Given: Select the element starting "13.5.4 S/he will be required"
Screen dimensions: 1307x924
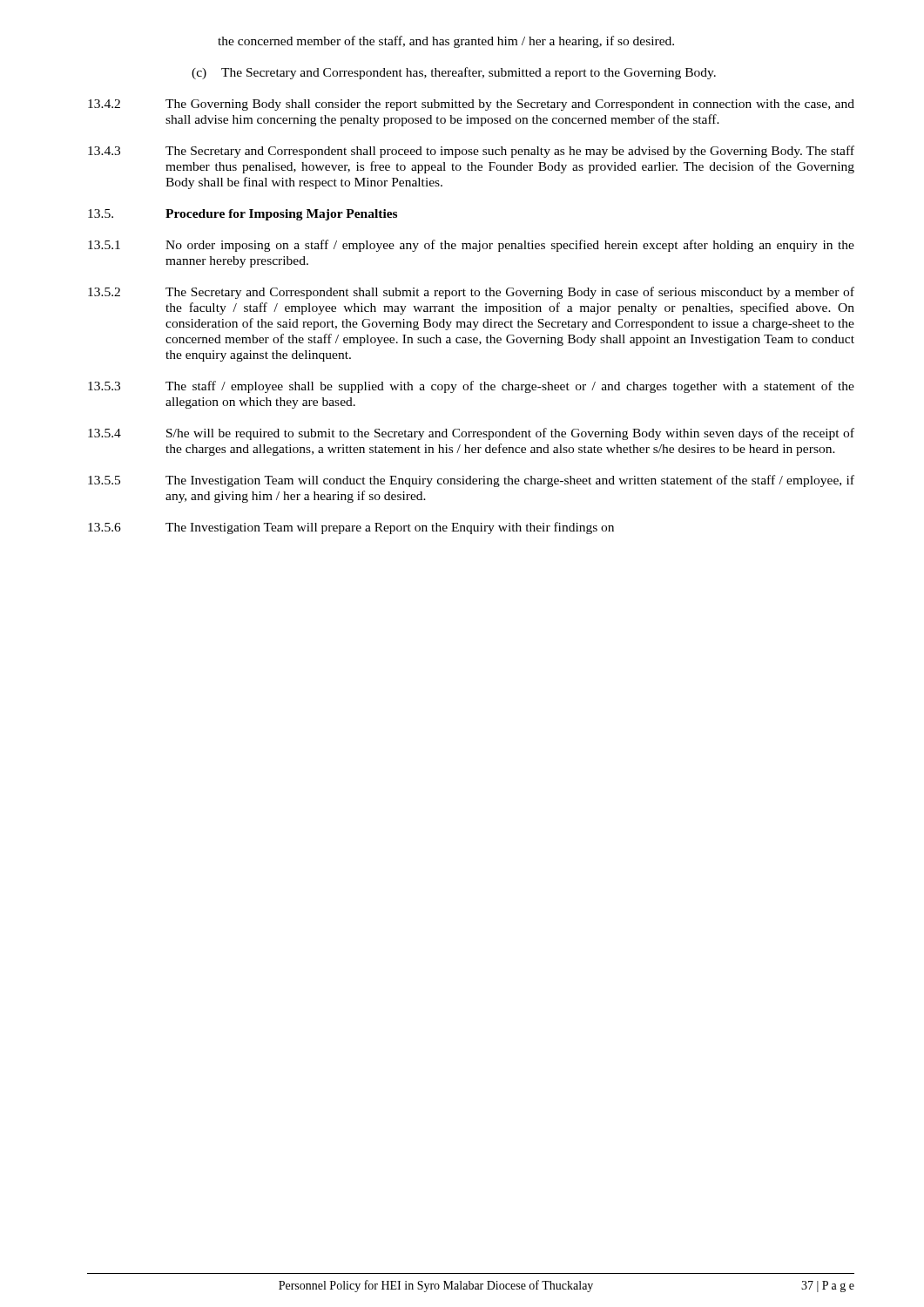Looking at the screenshot, I should click(x=471, y=441).
